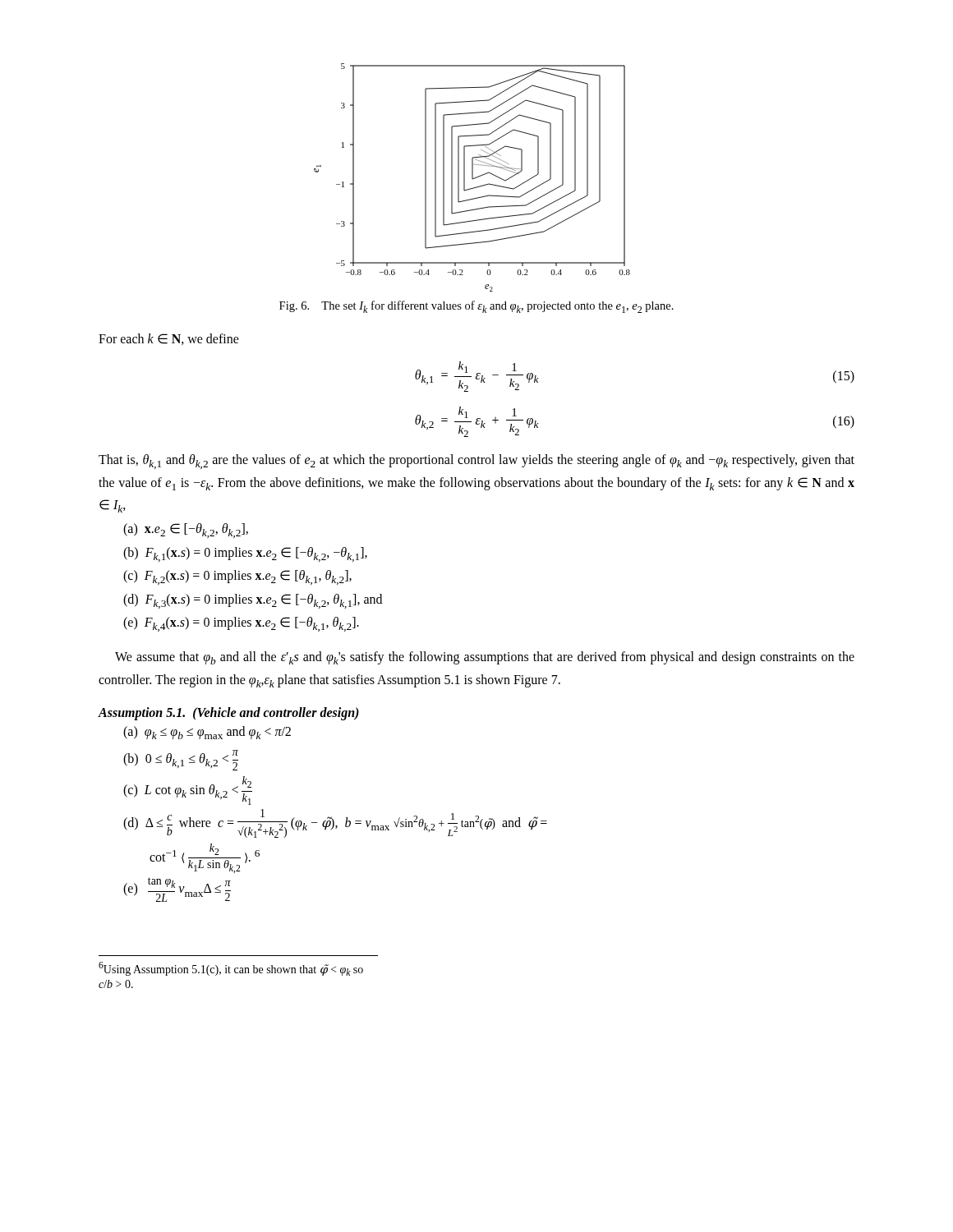This screenshot has height=1232, width=953.
Task: Find the block starting "(a) x.e2 ∈ [−θk,2,"
Action: (x=186, y=530)
